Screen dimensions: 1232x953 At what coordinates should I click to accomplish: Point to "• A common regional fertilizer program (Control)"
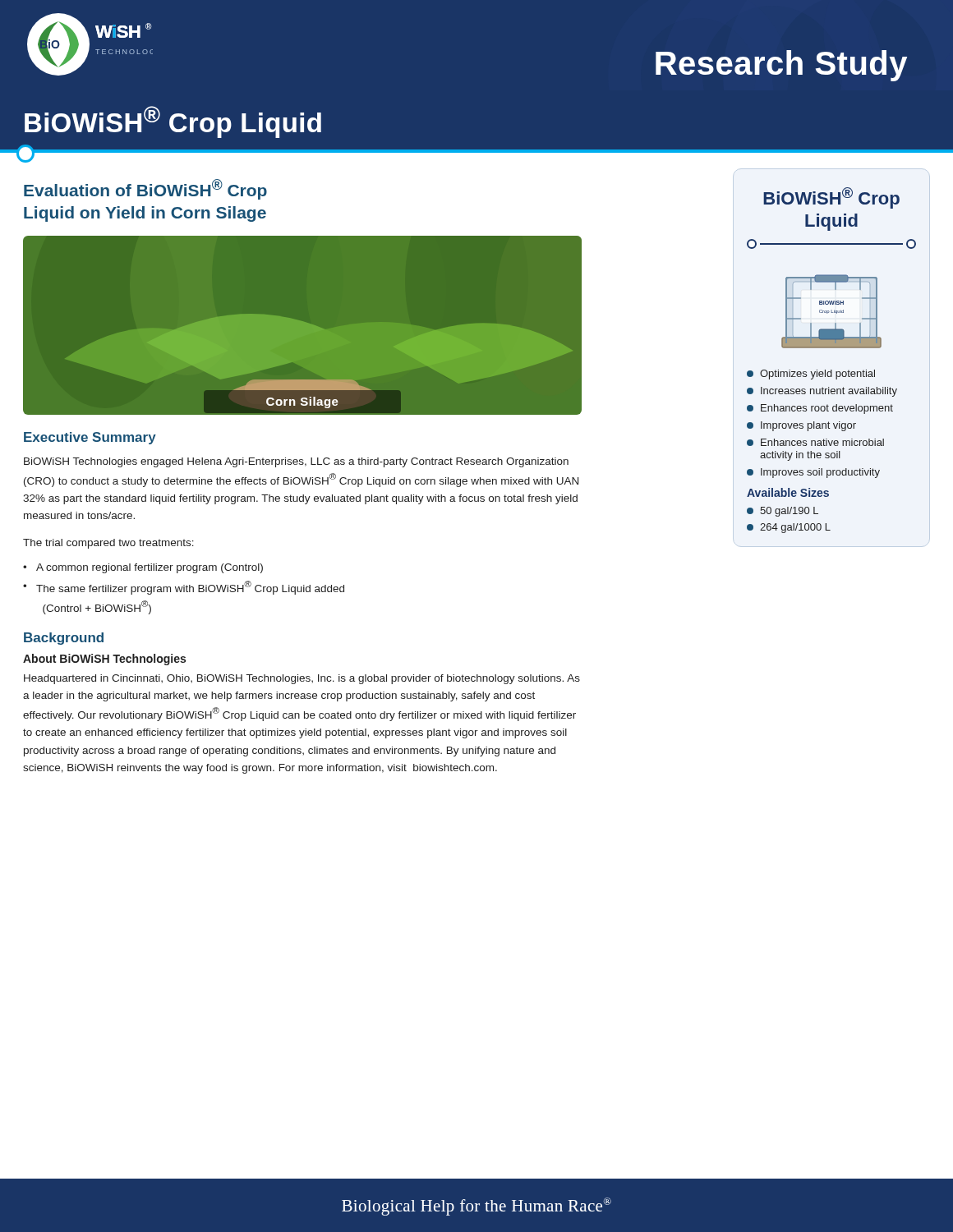pos(143,567)
